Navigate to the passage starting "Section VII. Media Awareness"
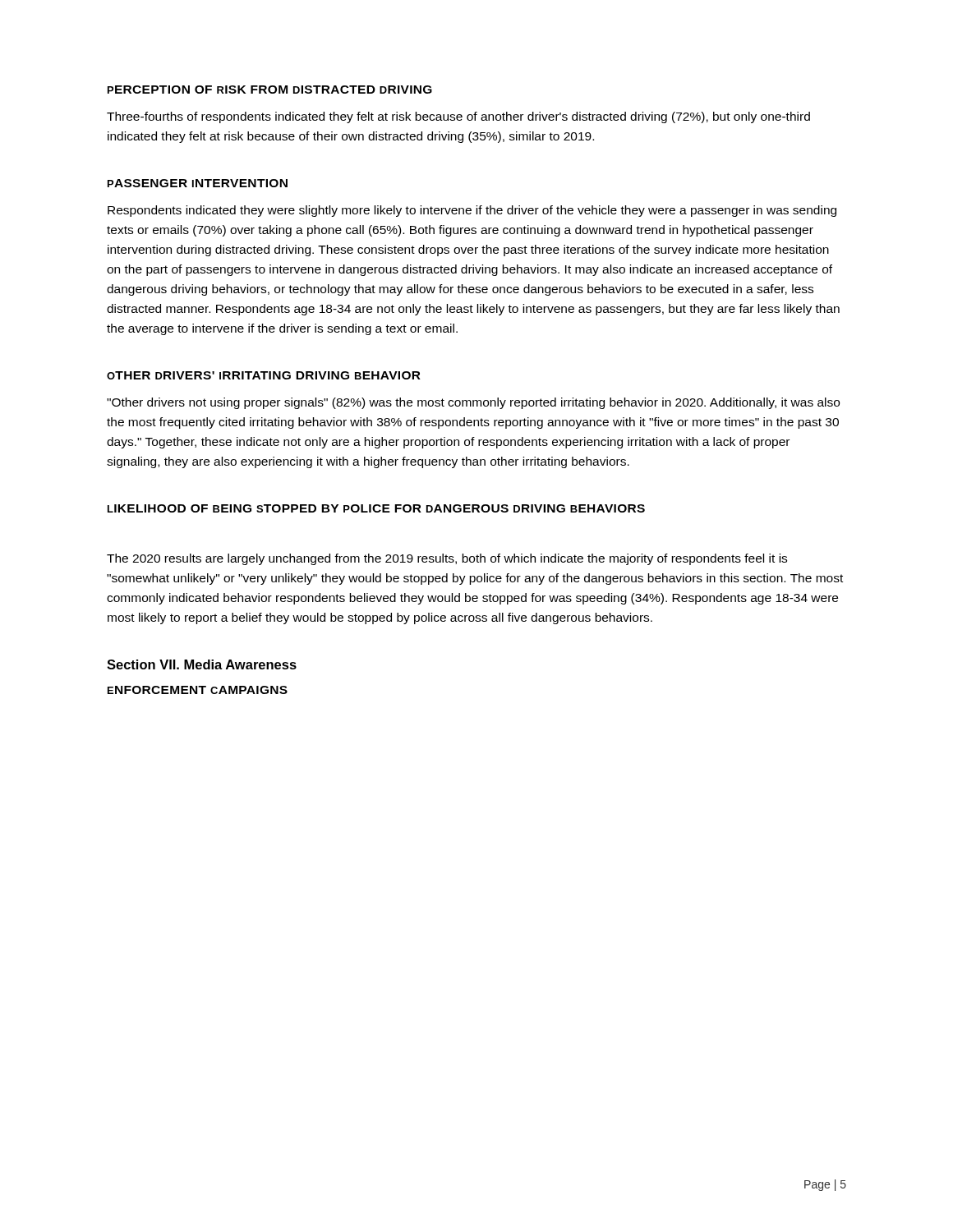The width and height of the screenshot is (953, 1232). click(x=202, y=665)
